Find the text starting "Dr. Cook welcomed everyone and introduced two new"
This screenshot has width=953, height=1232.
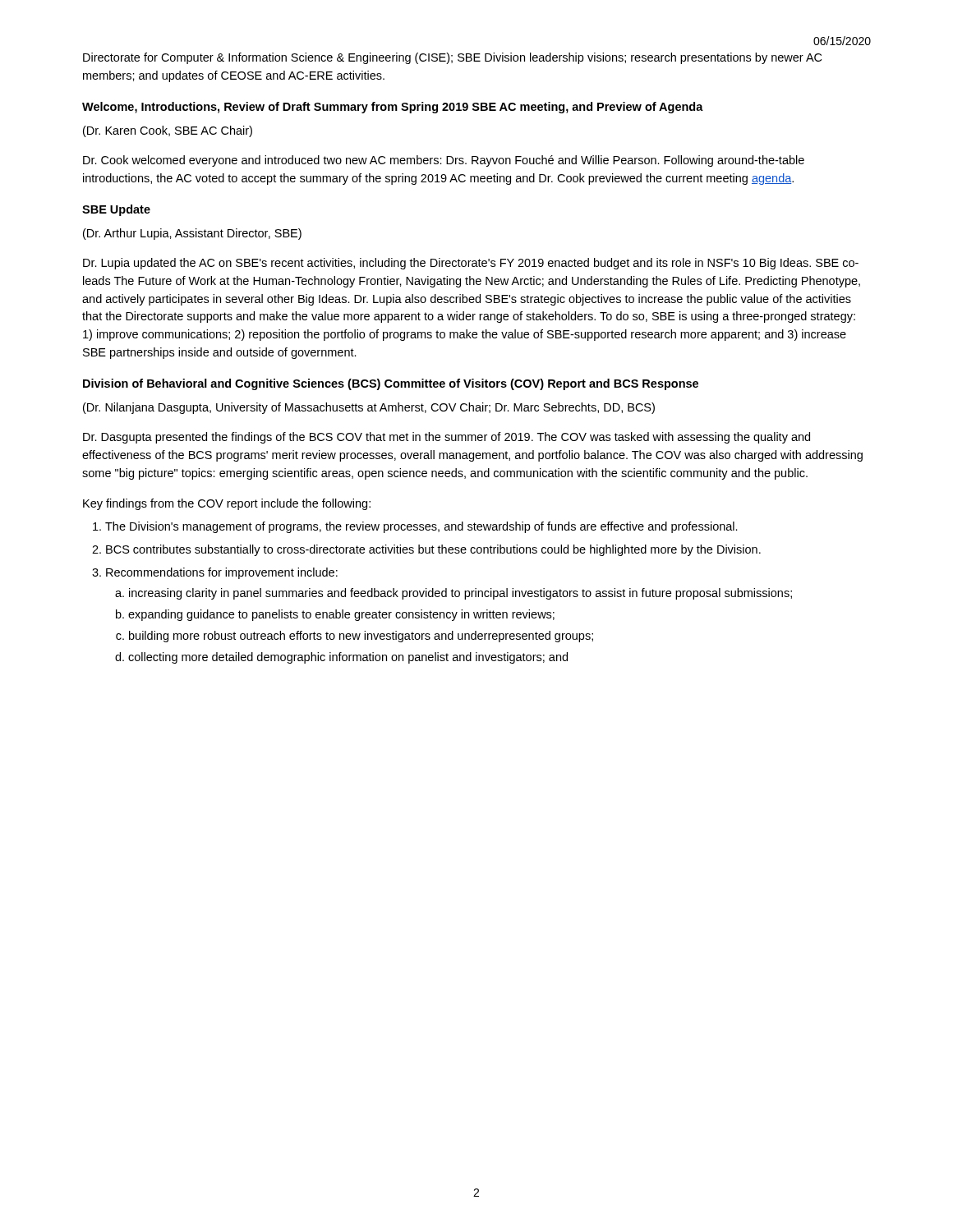(443, 169)
